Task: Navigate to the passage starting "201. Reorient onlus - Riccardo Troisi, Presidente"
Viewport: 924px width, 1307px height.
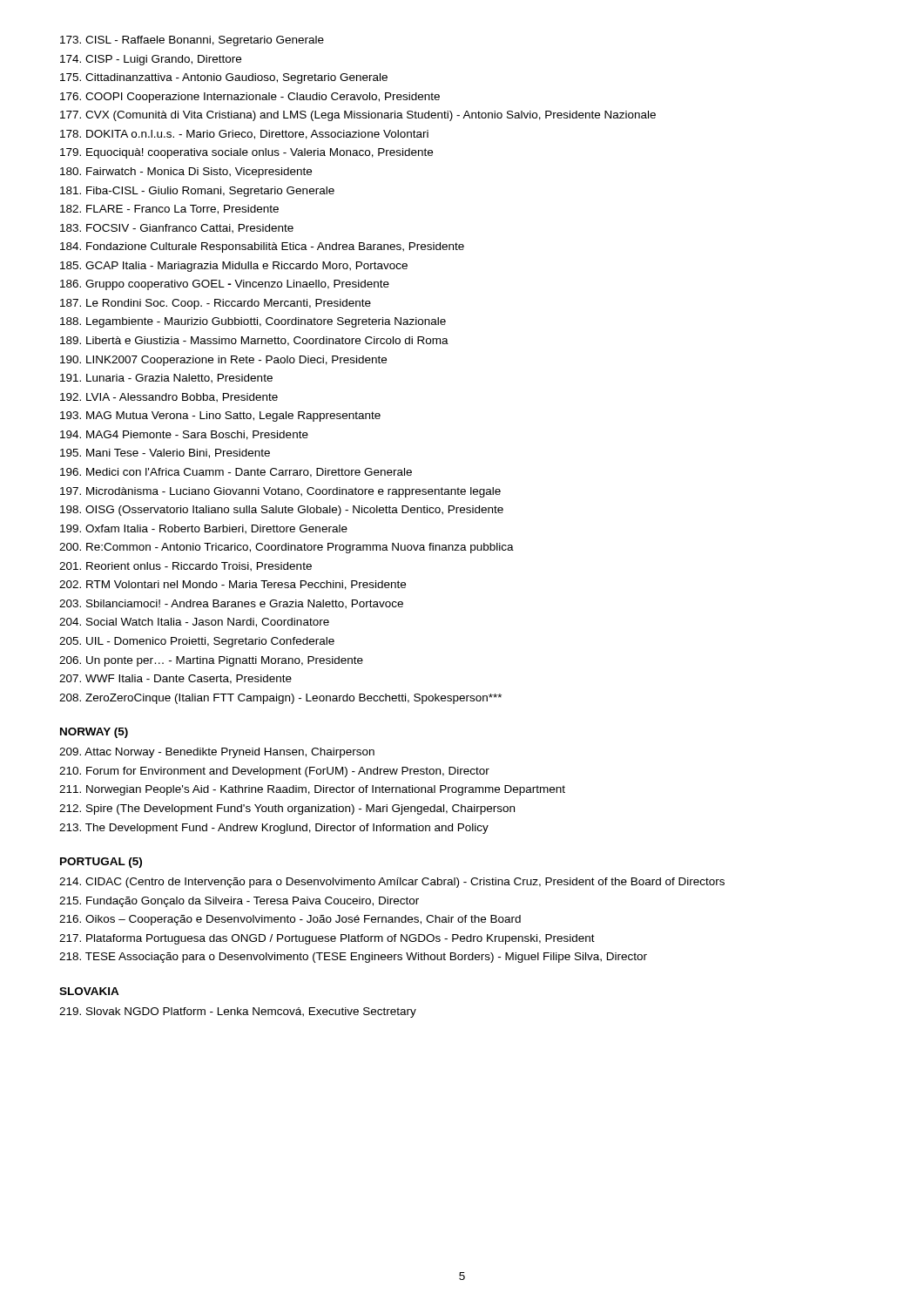Action: coord(186,566)
